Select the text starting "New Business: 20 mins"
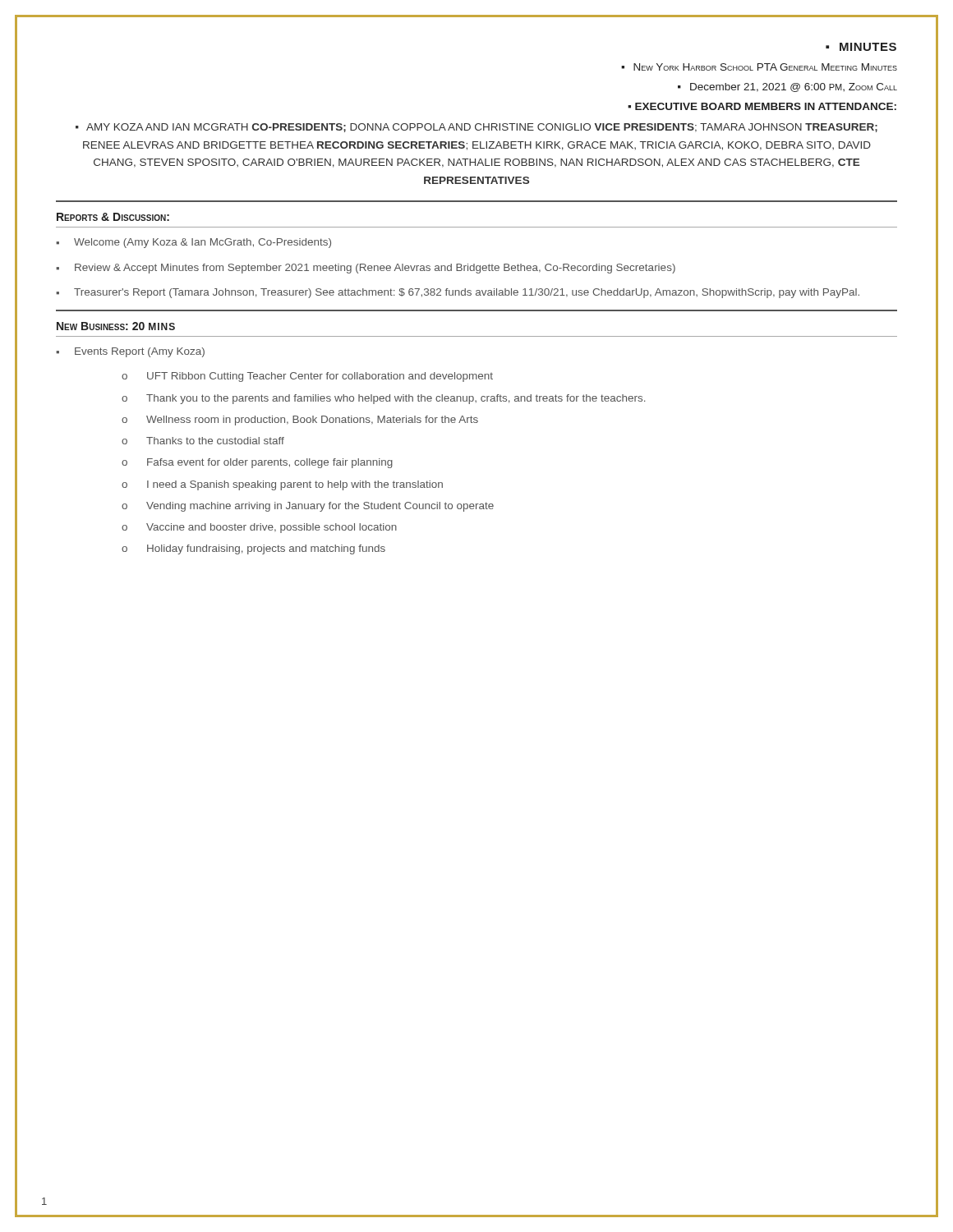 point(476,326)
